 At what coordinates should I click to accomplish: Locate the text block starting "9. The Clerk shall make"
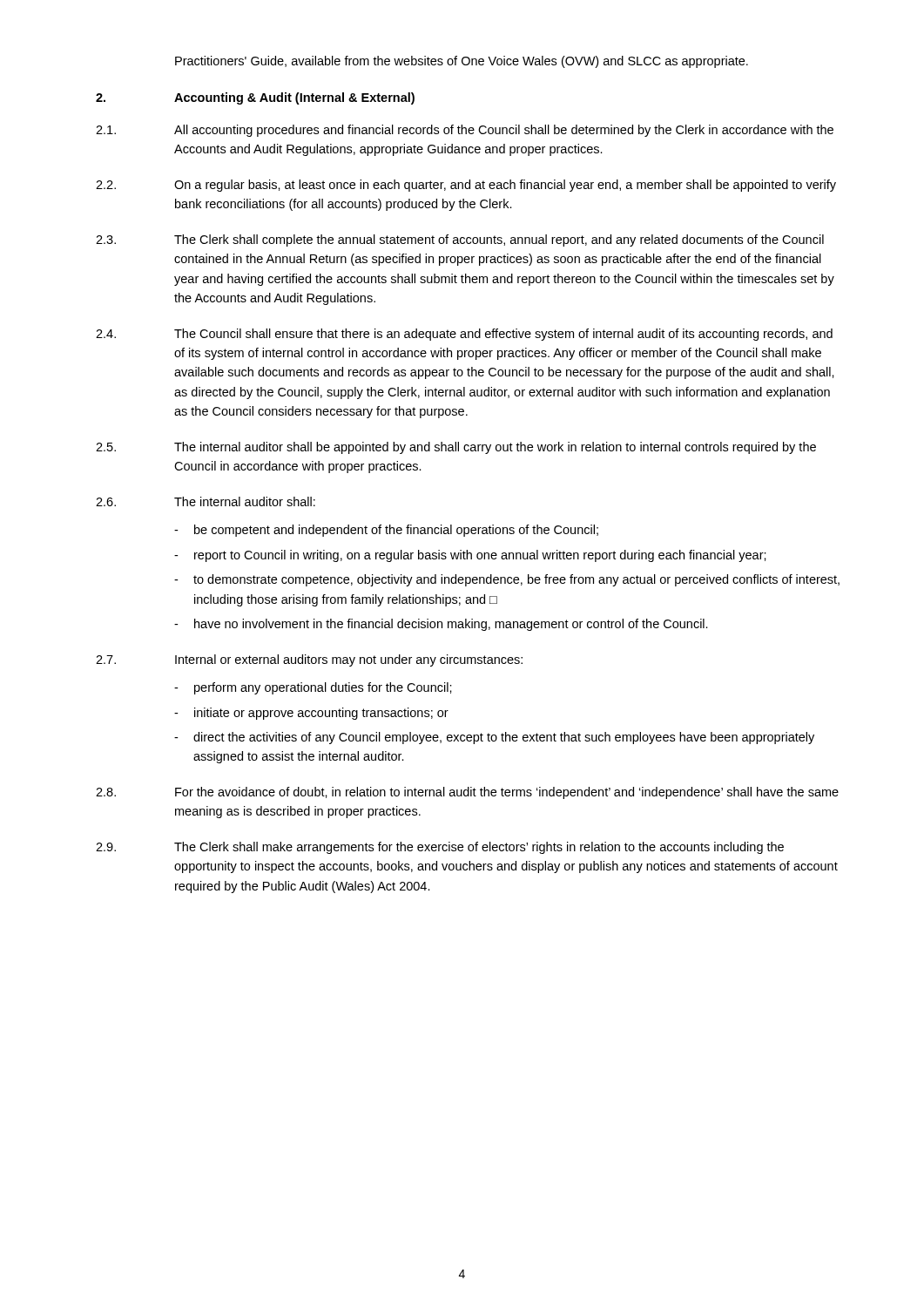(471, 867)
